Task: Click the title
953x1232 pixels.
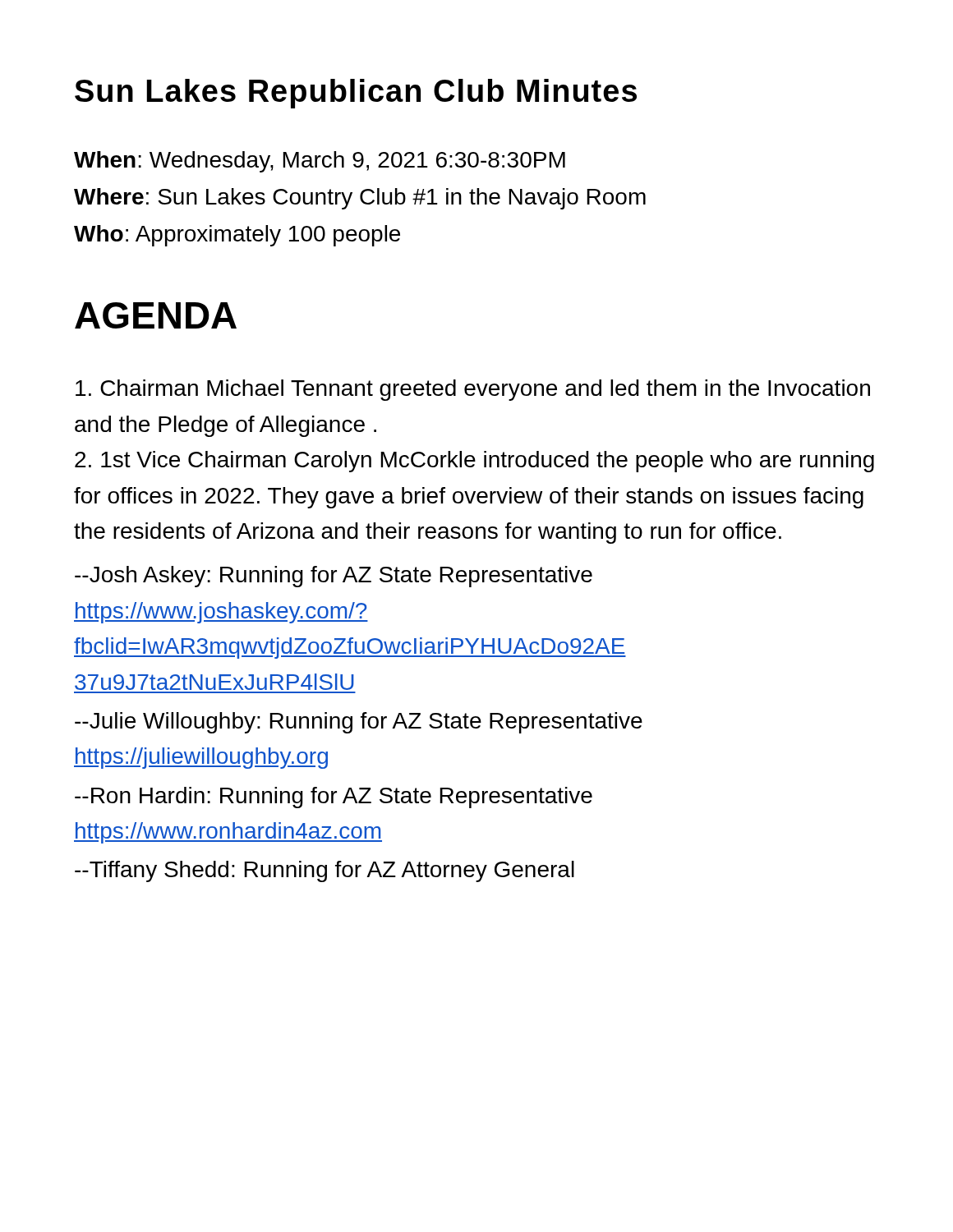Action: [x=356, y=91]
